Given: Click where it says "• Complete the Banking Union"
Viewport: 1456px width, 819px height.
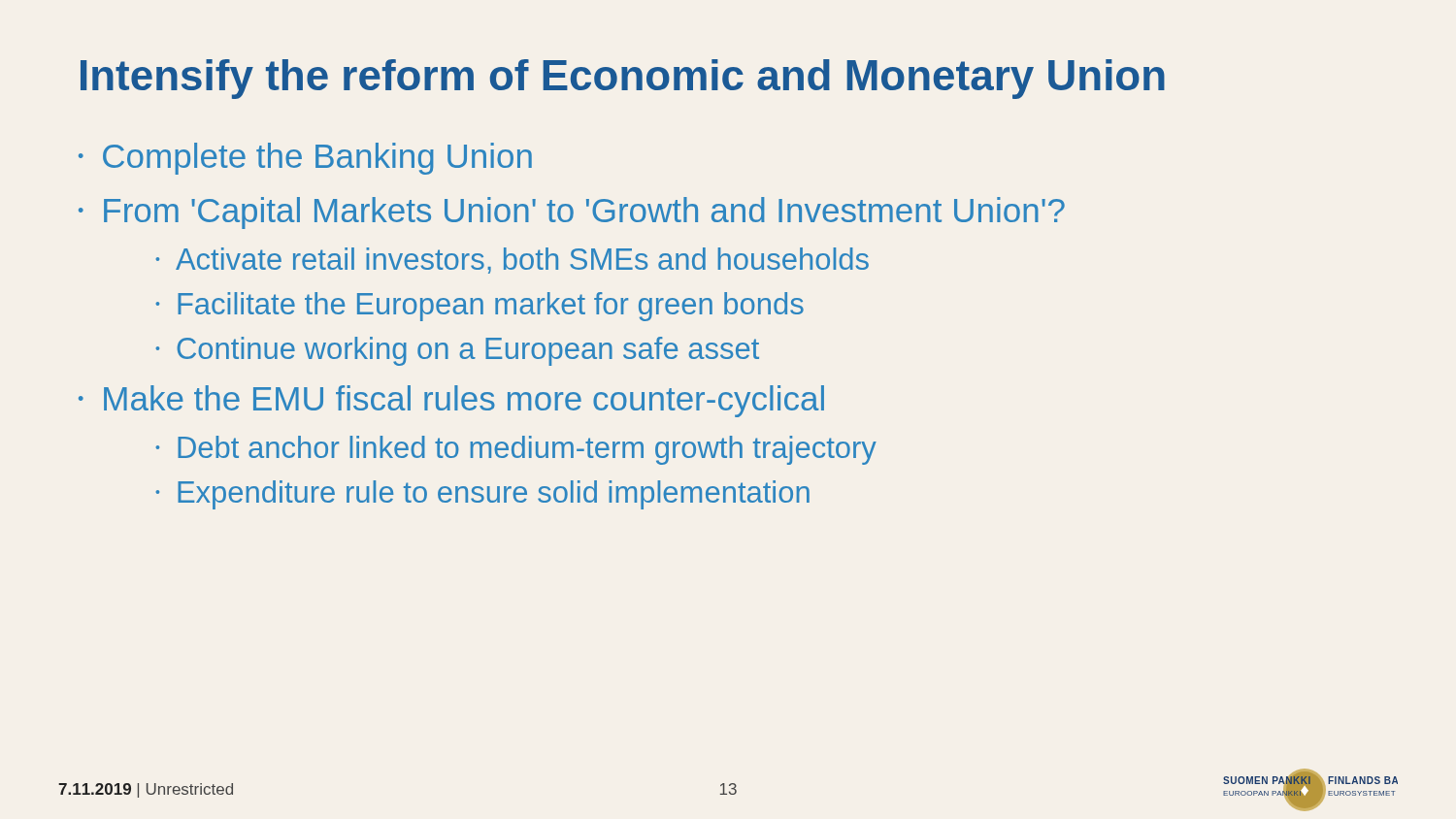Looking at the screenshot, I should tap(306, 156).
